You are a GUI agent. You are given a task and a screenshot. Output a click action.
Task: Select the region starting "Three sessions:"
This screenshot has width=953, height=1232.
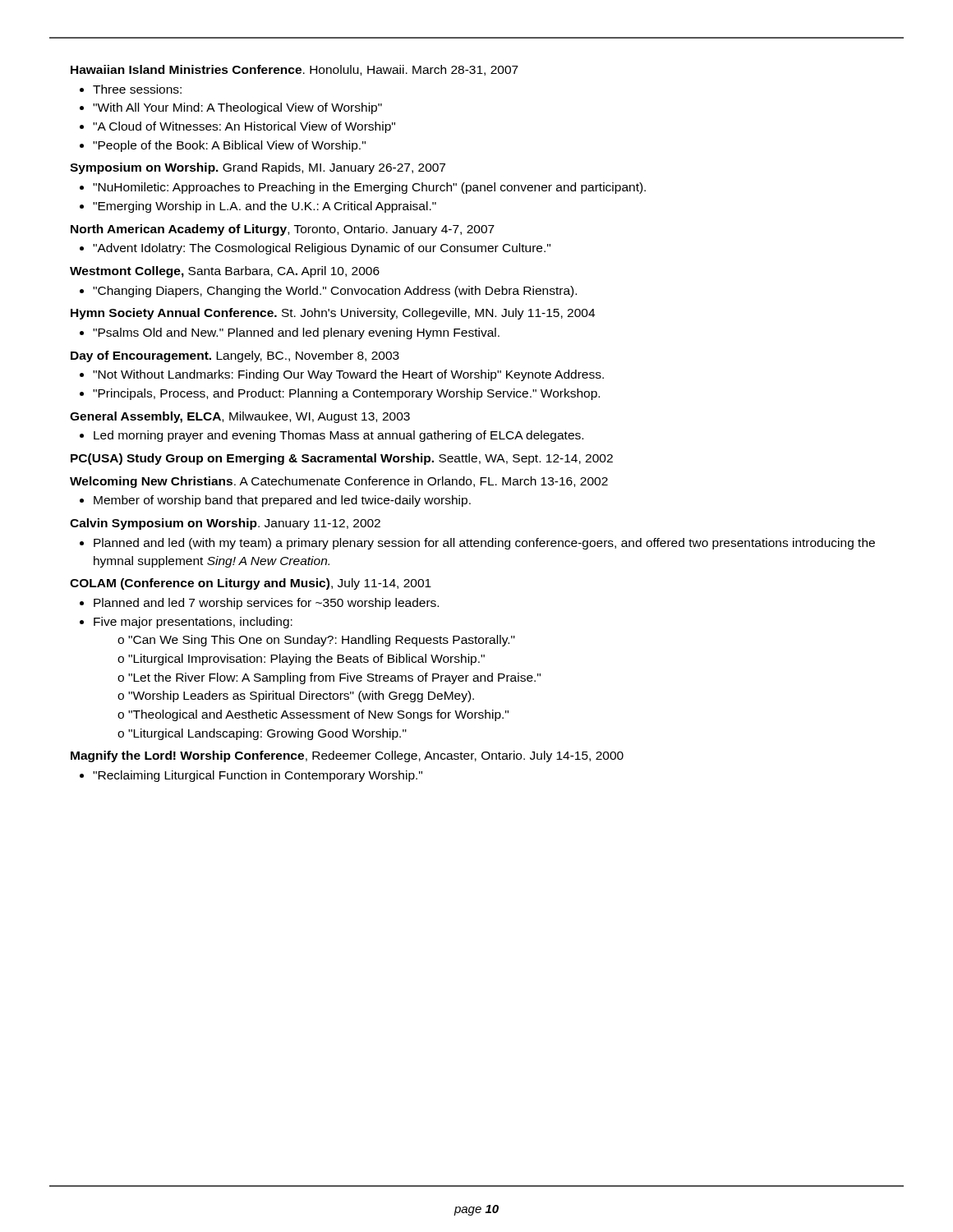(x=138, y=89)
